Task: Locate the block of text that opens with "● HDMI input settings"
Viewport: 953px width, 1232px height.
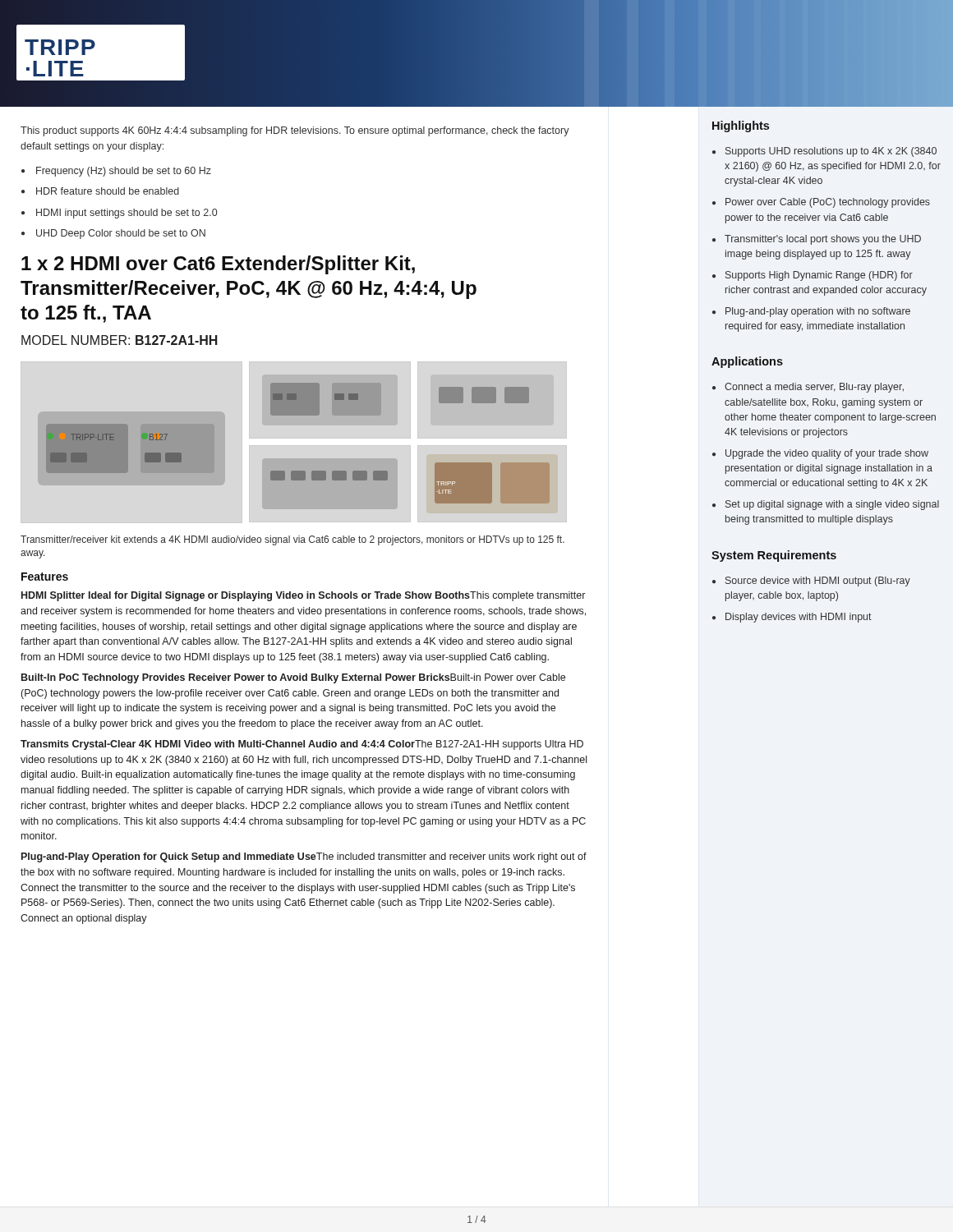Action: point(119,212)
